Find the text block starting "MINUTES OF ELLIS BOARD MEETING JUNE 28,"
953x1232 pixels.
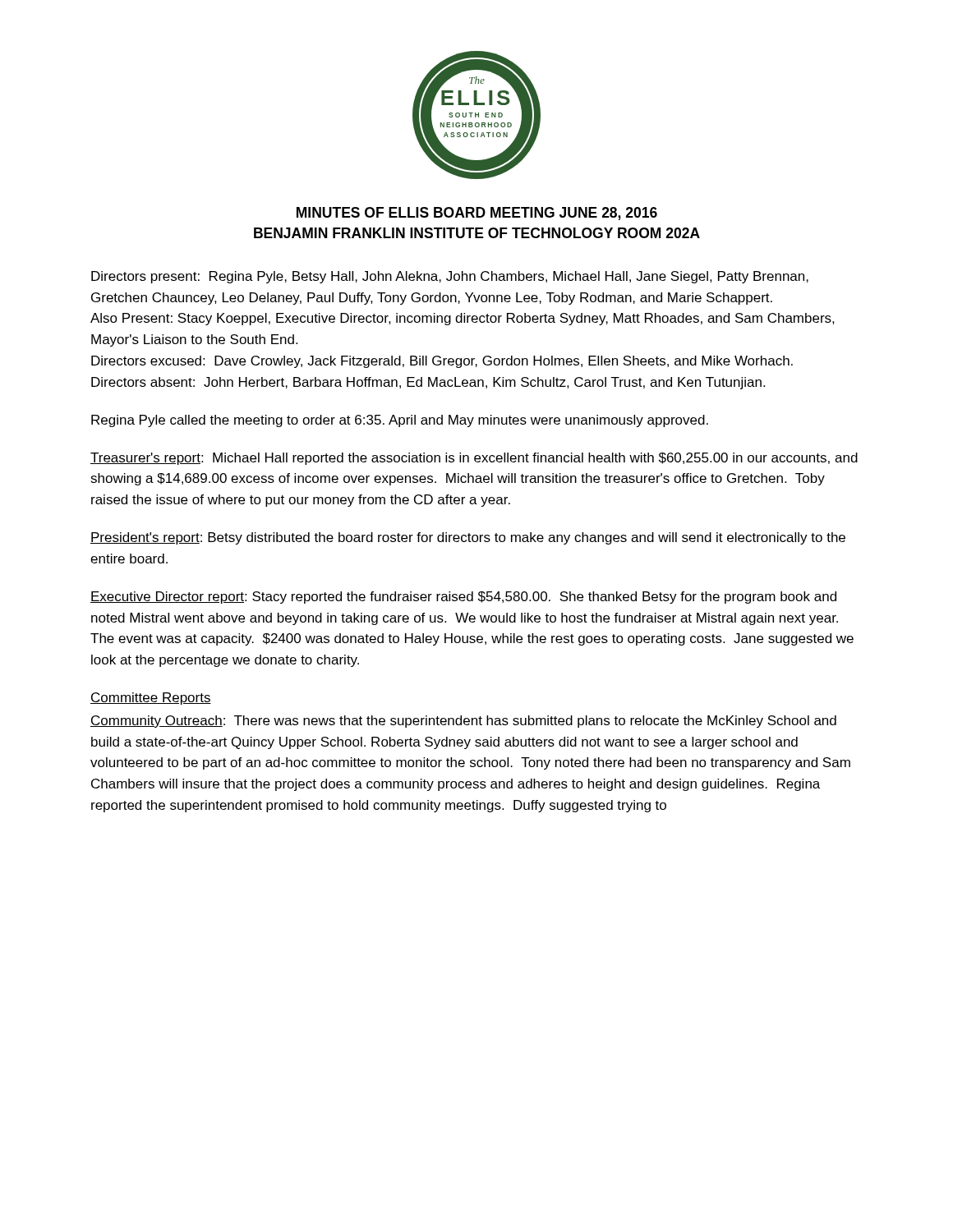476,223
